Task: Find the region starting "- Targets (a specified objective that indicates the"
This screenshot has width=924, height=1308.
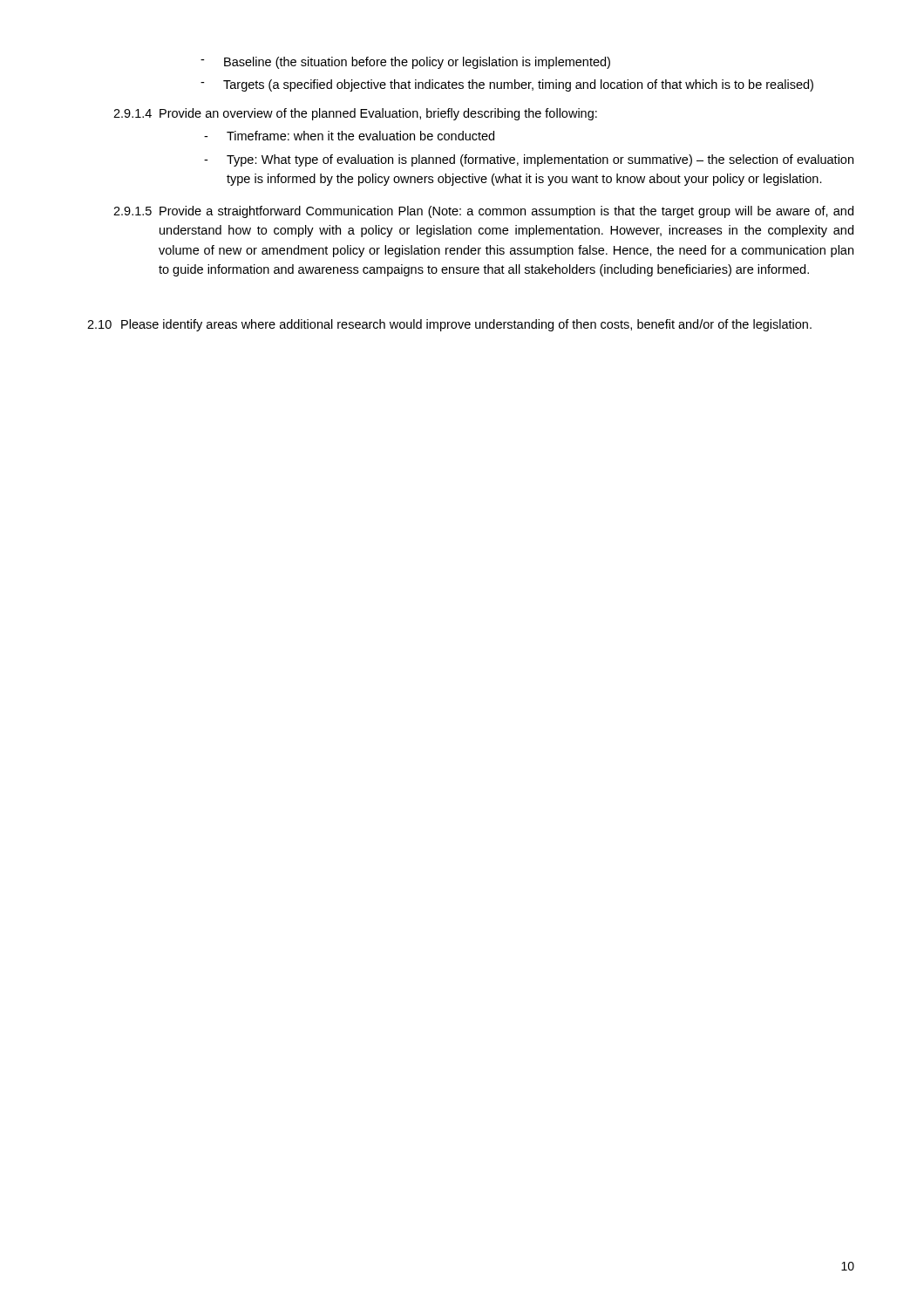Action: [x=527, y=85]
